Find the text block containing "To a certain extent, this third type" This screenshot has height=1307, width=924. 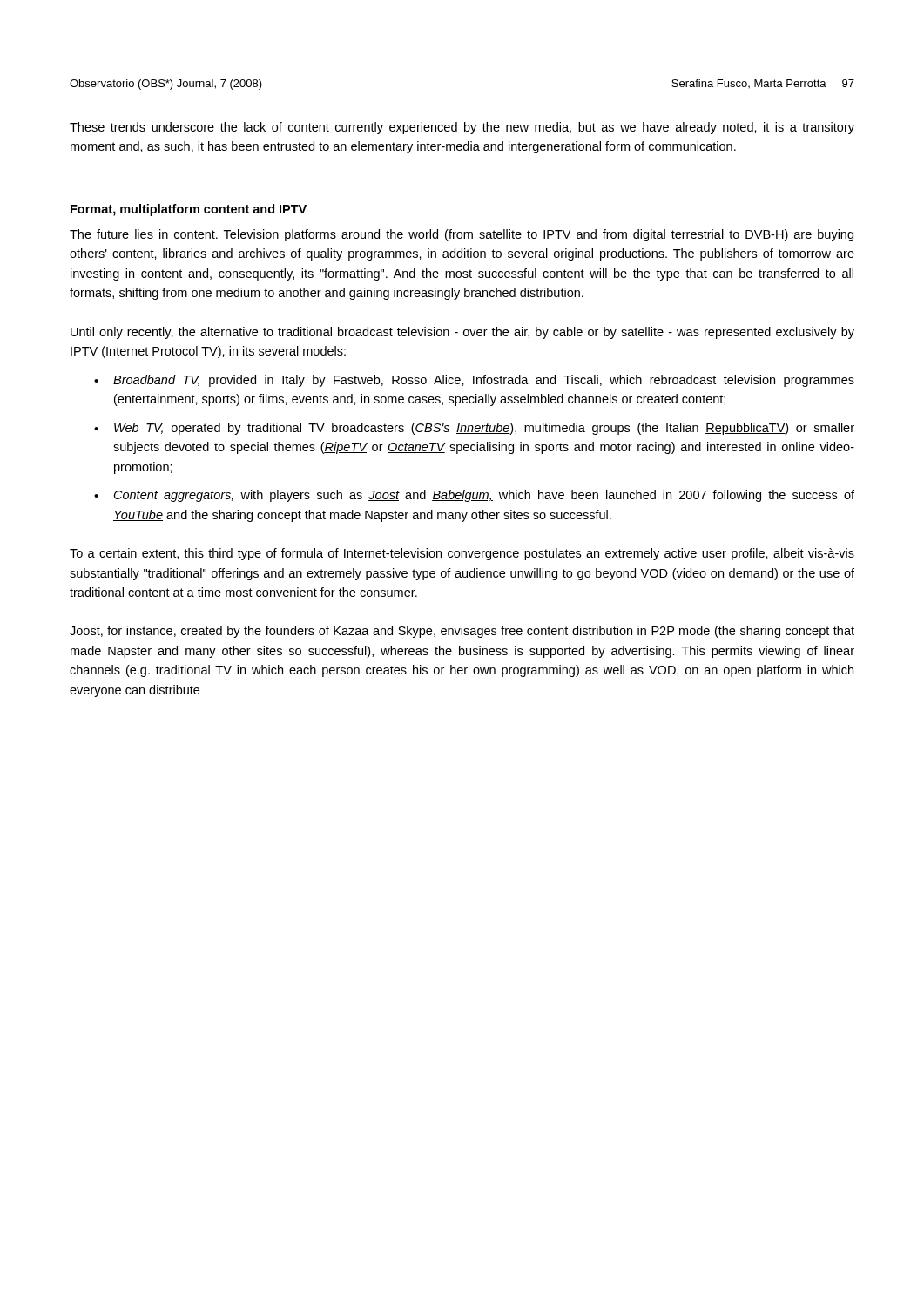tap(462, 573)
